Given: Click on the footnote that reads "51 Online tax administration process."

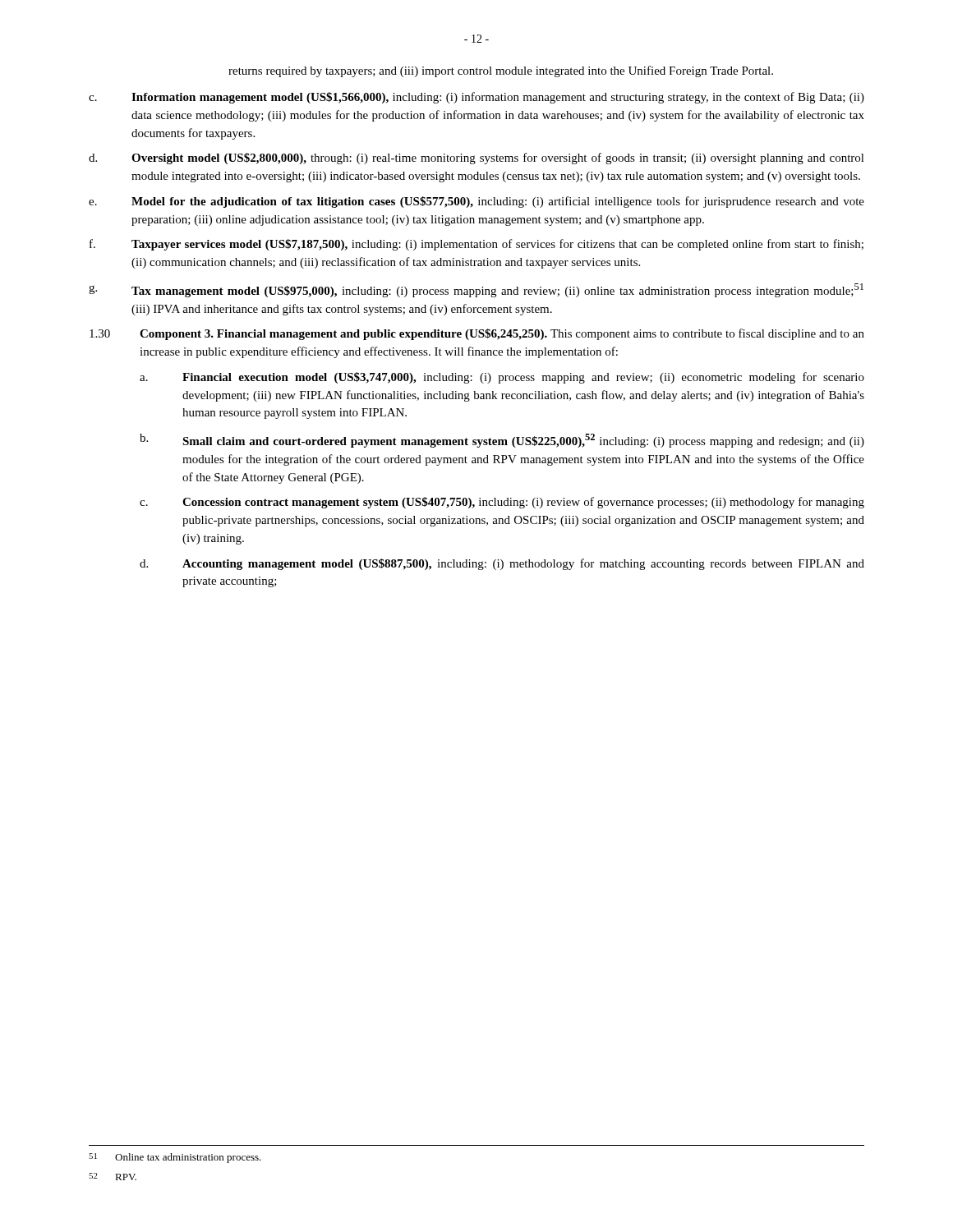Looking at the screenshot, I should click(x=175, y=1159).
